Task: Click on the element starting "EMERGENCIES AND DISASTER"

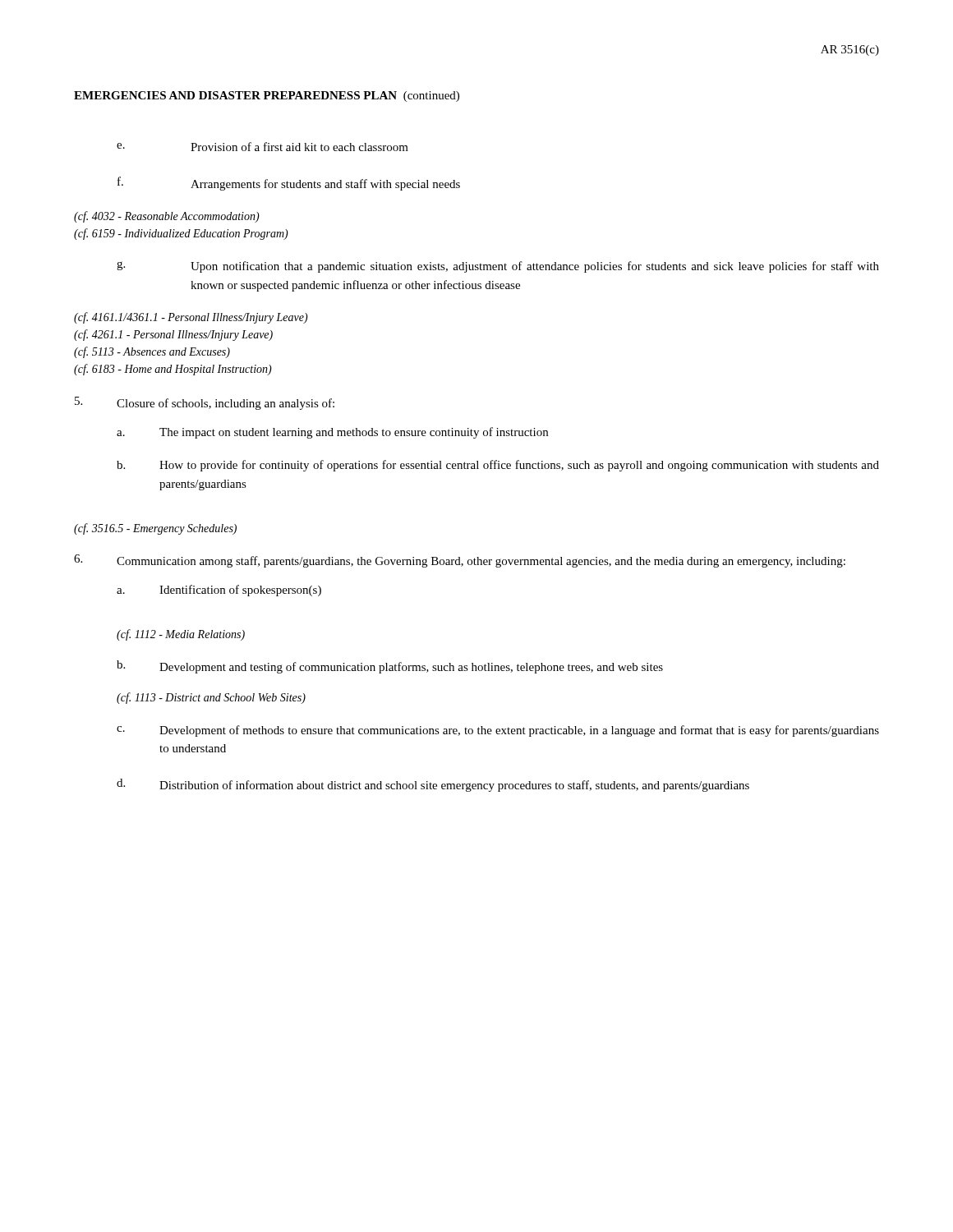Action: point(267,95)
